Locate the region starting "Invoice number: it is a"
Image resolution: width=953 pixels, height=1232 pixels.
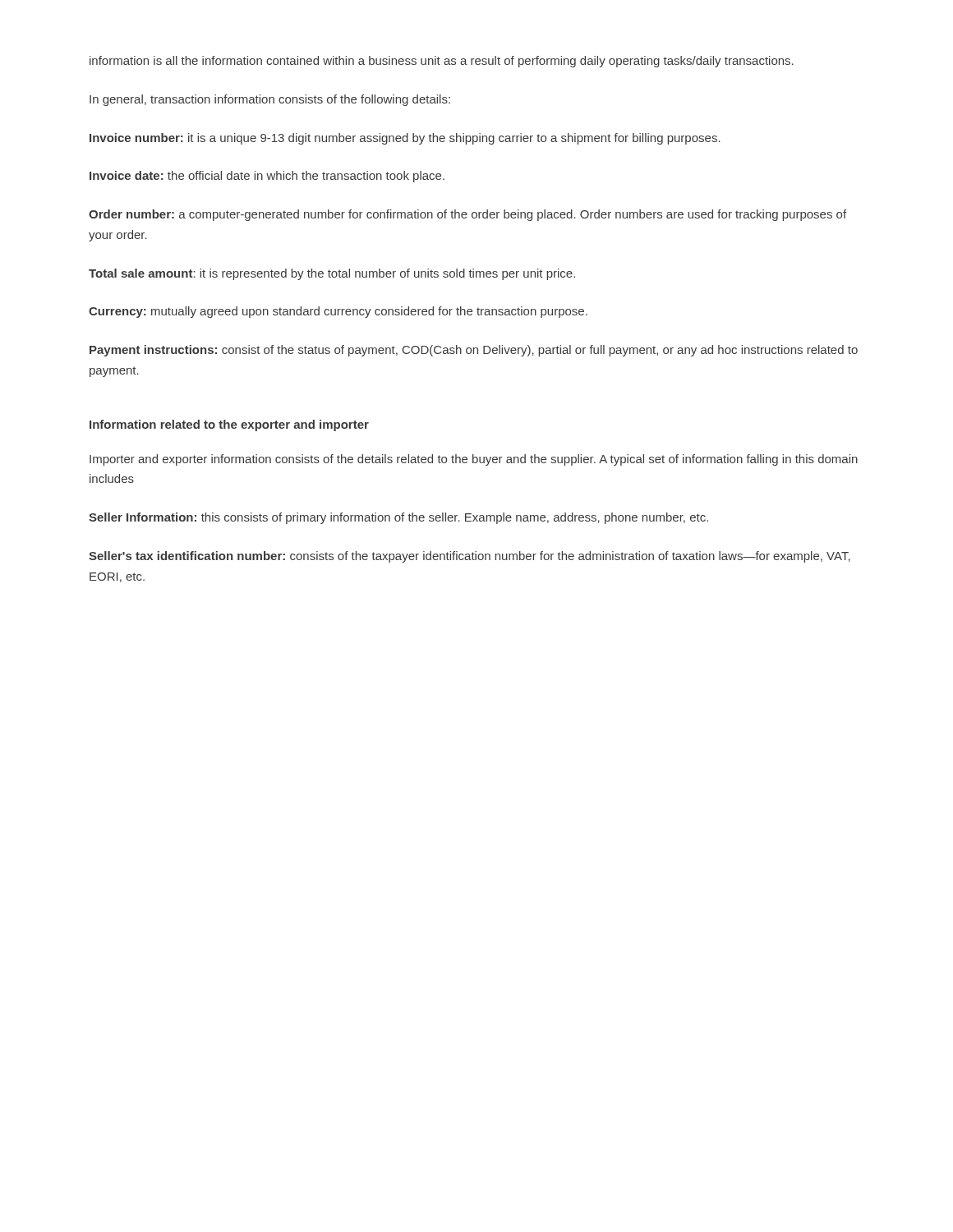click(405, 137)
